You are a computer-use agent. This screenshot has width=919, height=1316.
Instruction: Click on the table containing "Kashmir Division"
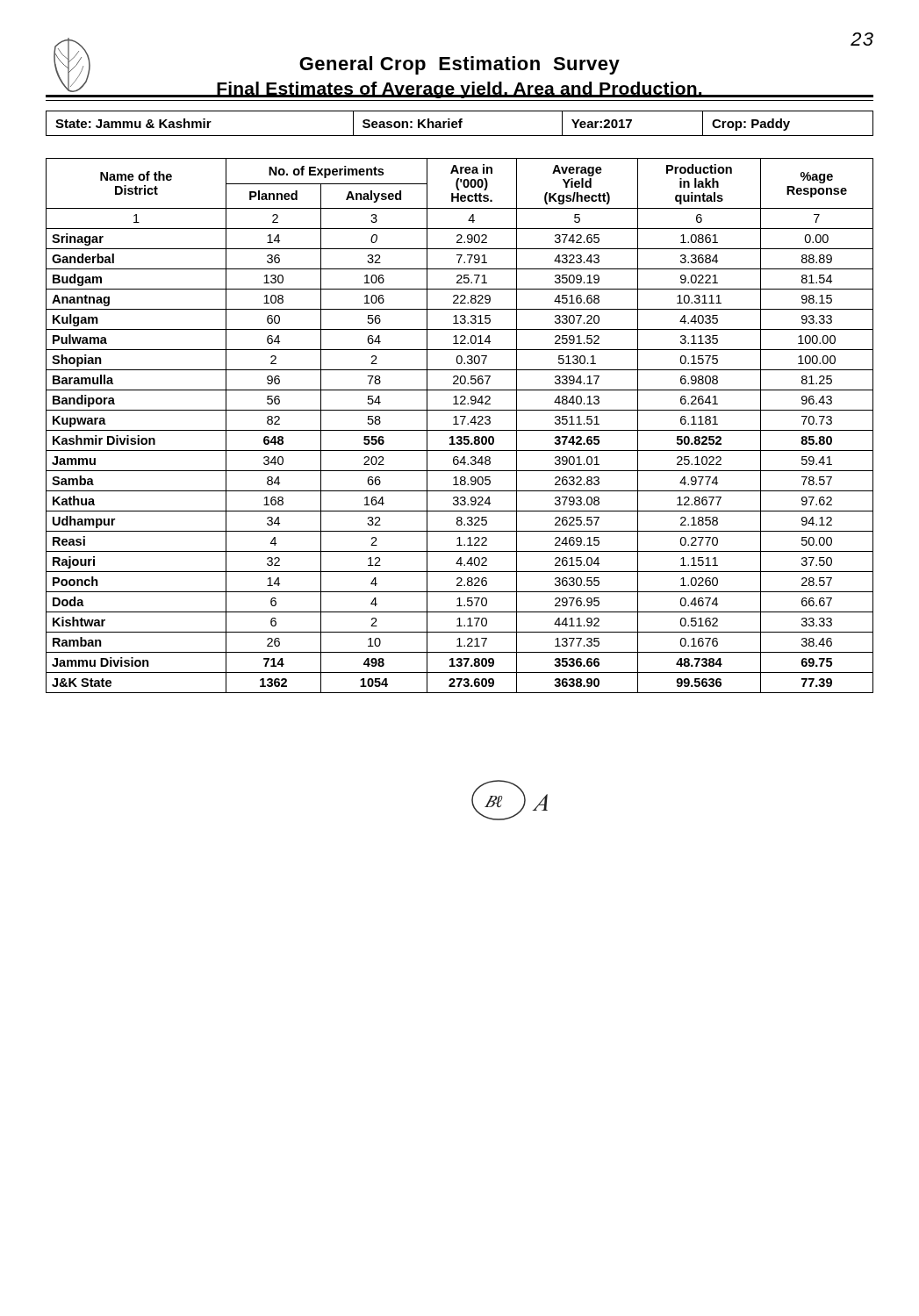coord(460,426)
